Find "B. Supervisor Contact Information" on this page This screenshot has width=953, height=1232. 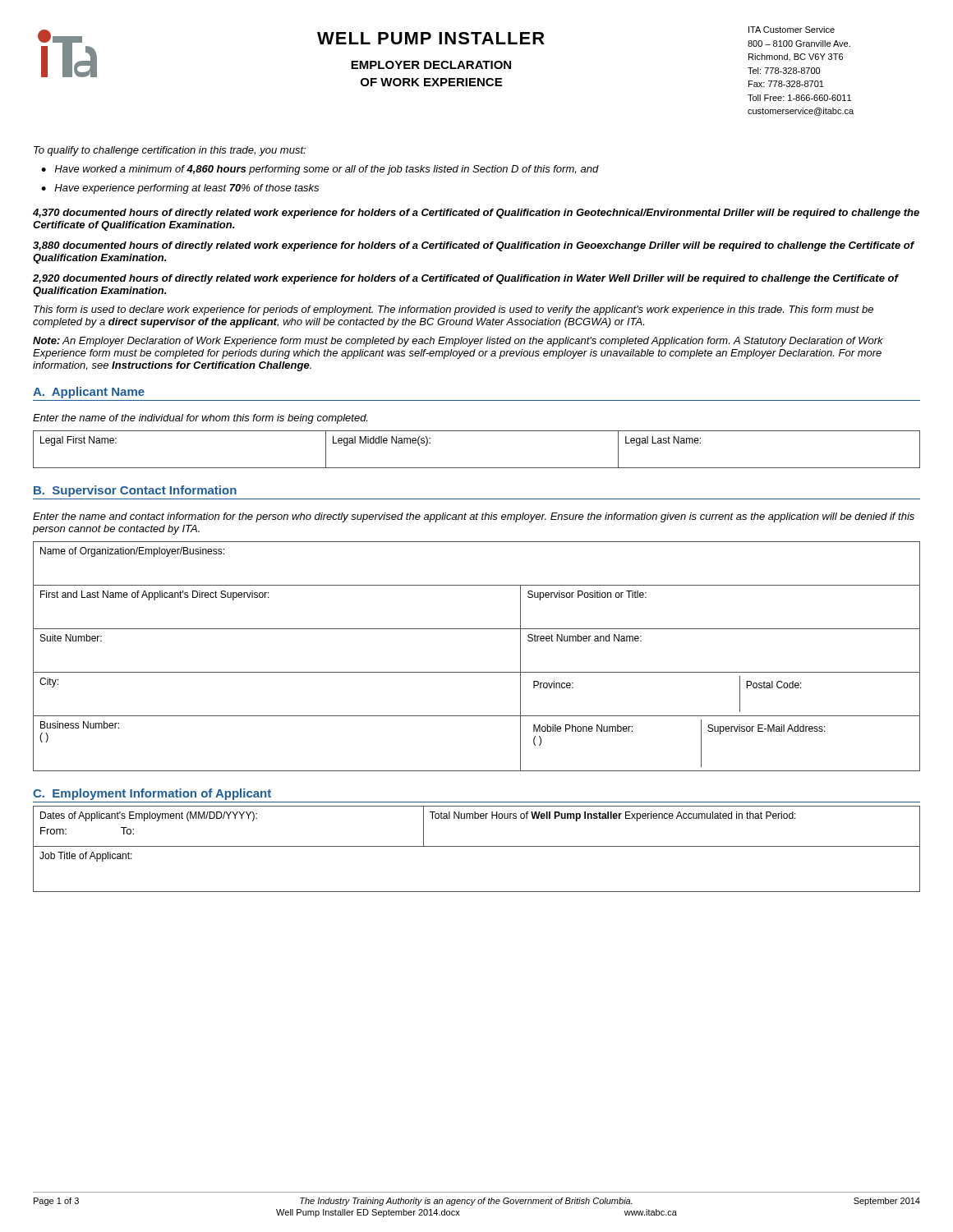[135, 490]
